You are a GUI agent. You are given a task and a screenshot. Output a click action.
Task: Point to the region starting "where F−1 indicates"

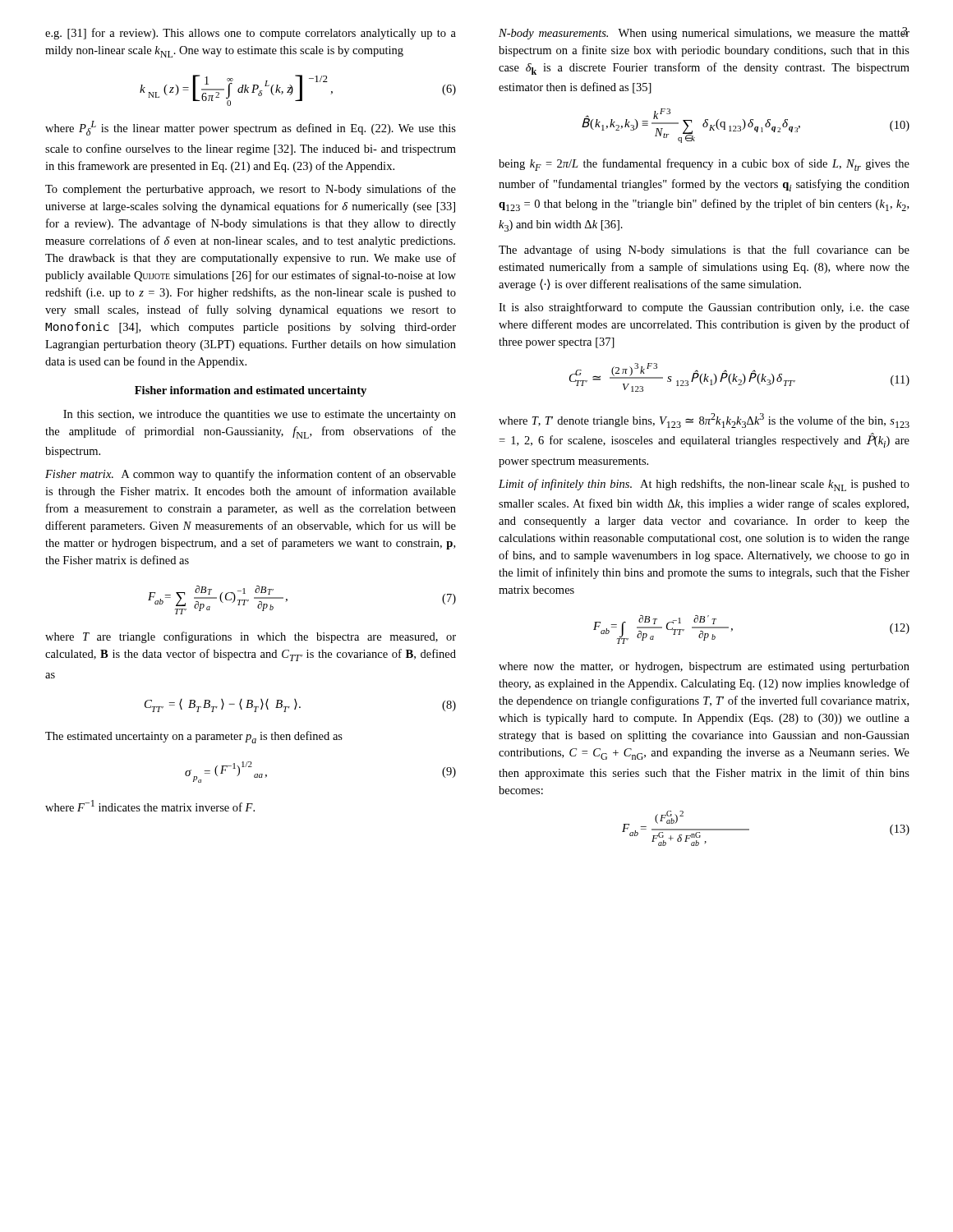pyautogui.click(x=251, y=807)
